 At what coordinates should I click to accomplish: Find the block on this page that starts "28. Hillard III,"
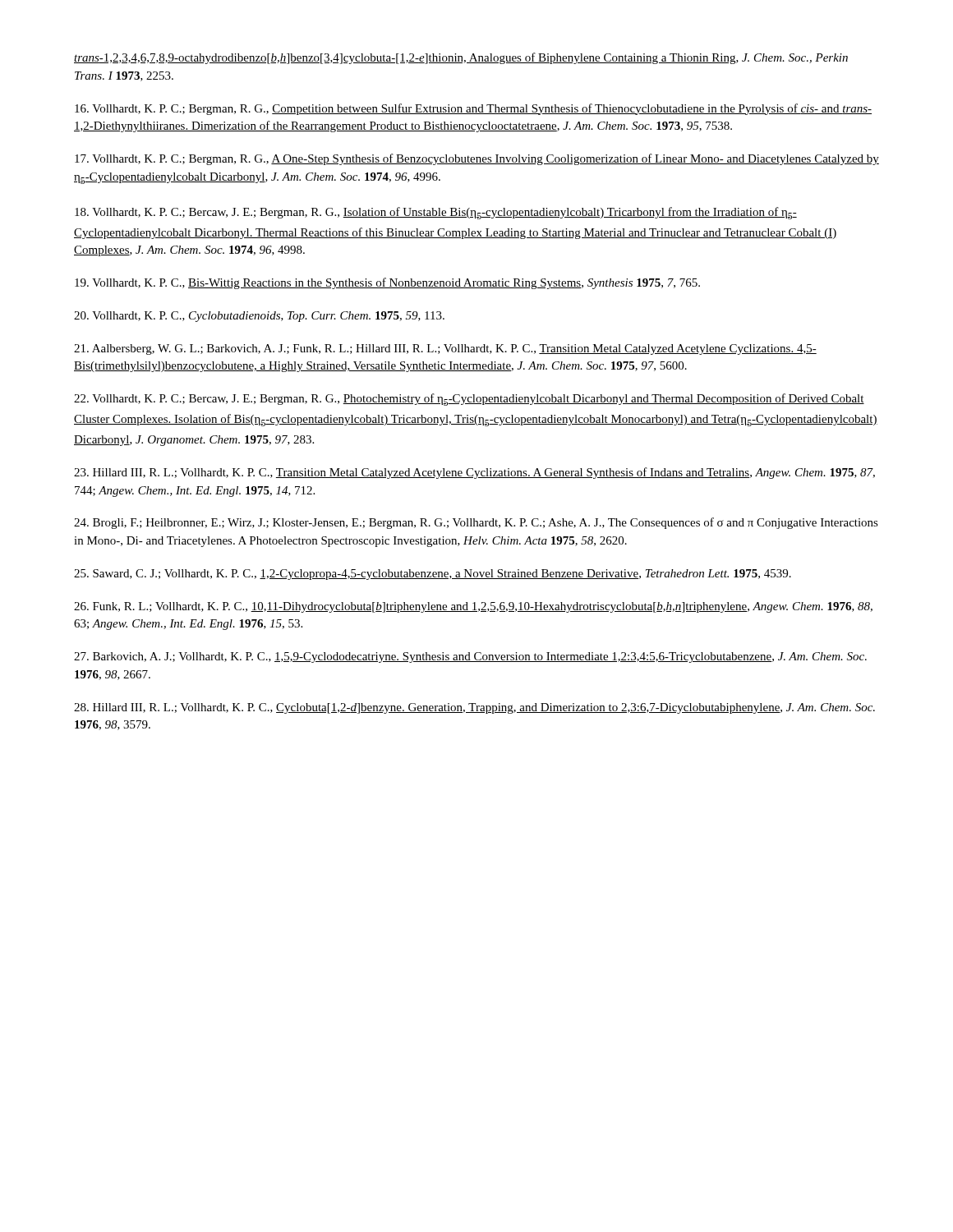475,716
